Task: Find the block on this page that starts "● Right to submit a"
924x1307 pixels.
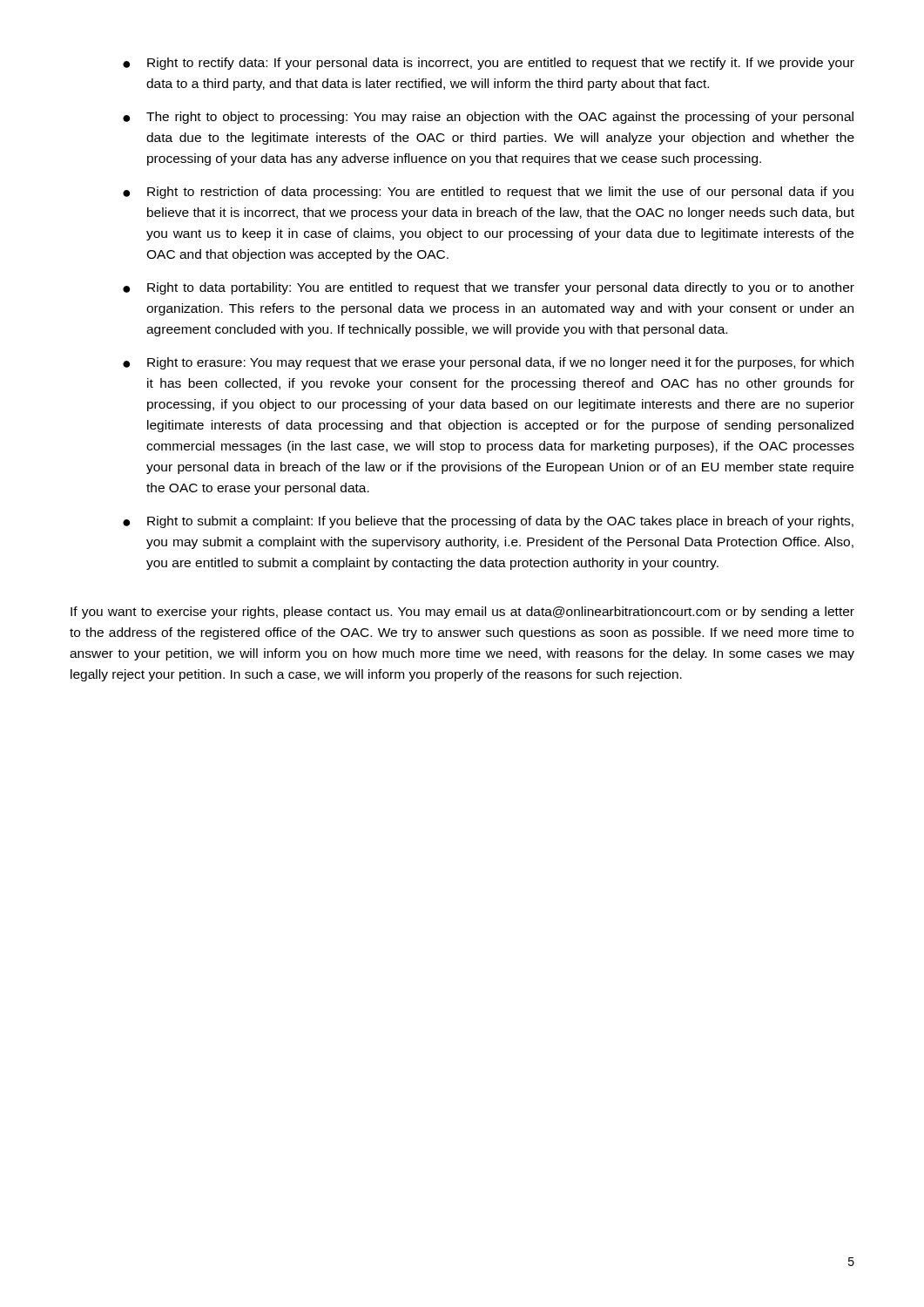Action: click(488, 542)
